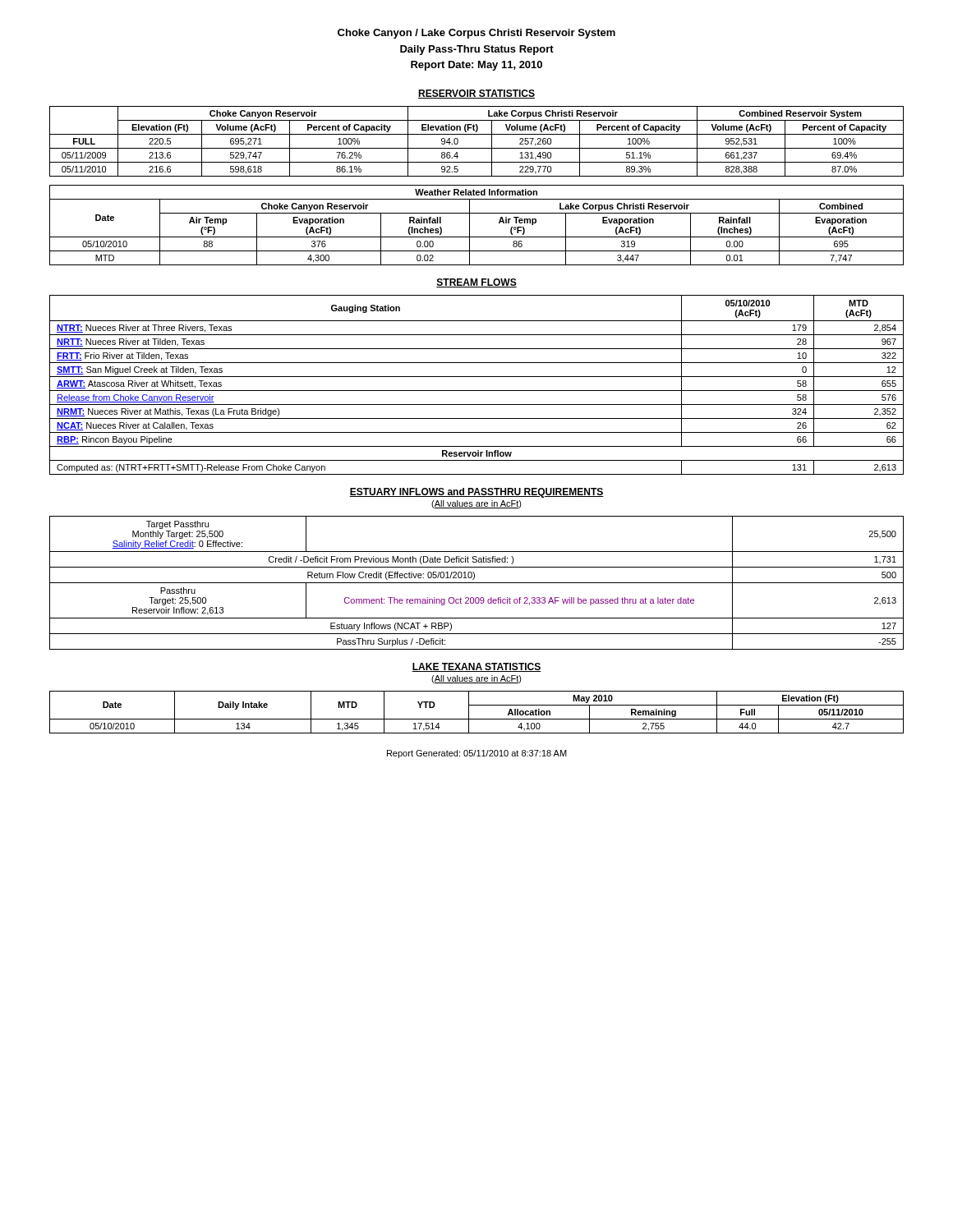Find "RESERVOIR STATISTICS" on this page
This screenshot has width=953, height=1232.
point(476,93)
